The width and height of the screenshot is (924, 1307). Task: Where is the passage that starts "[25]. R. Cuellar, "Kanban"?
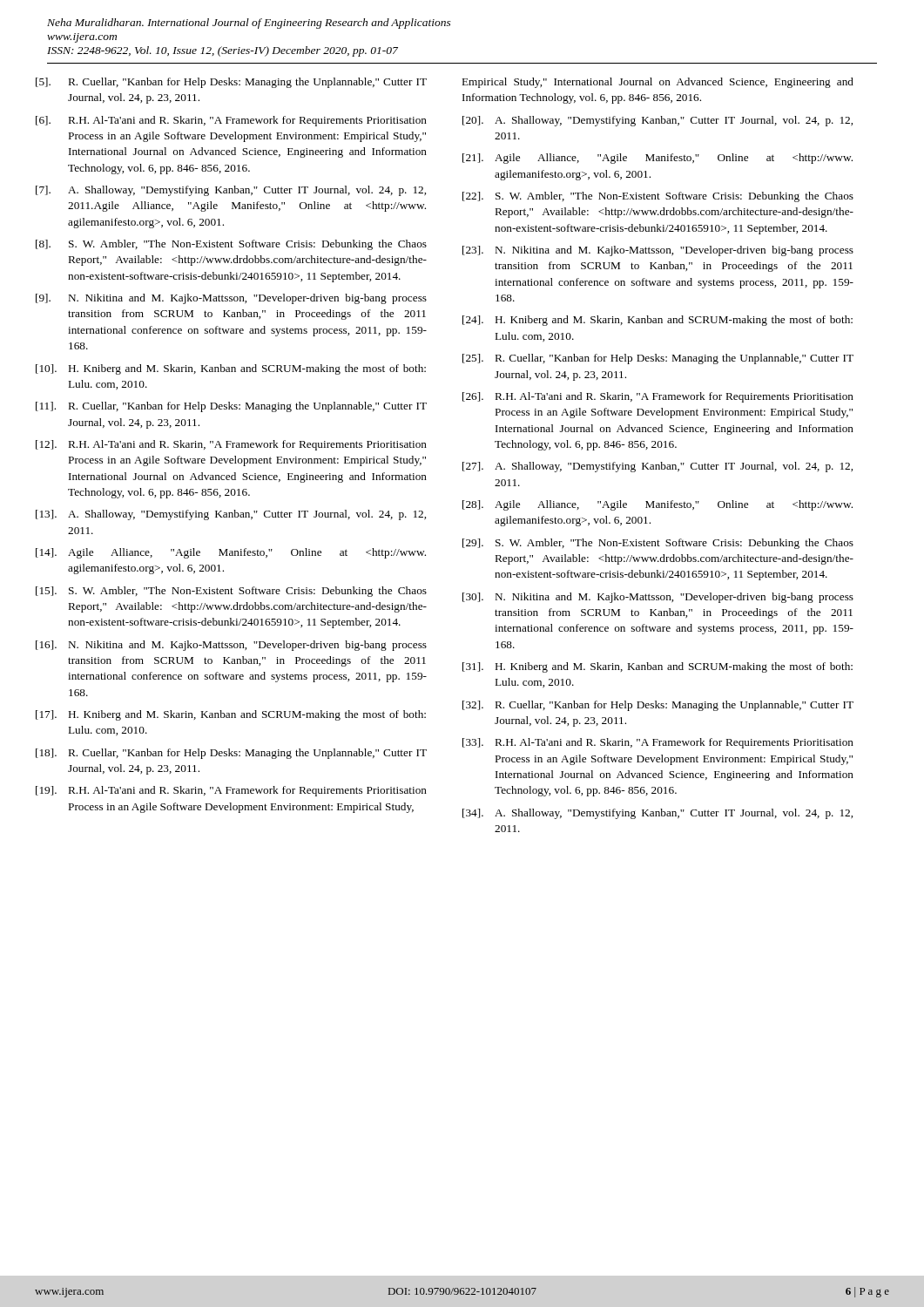coord(658,366)
